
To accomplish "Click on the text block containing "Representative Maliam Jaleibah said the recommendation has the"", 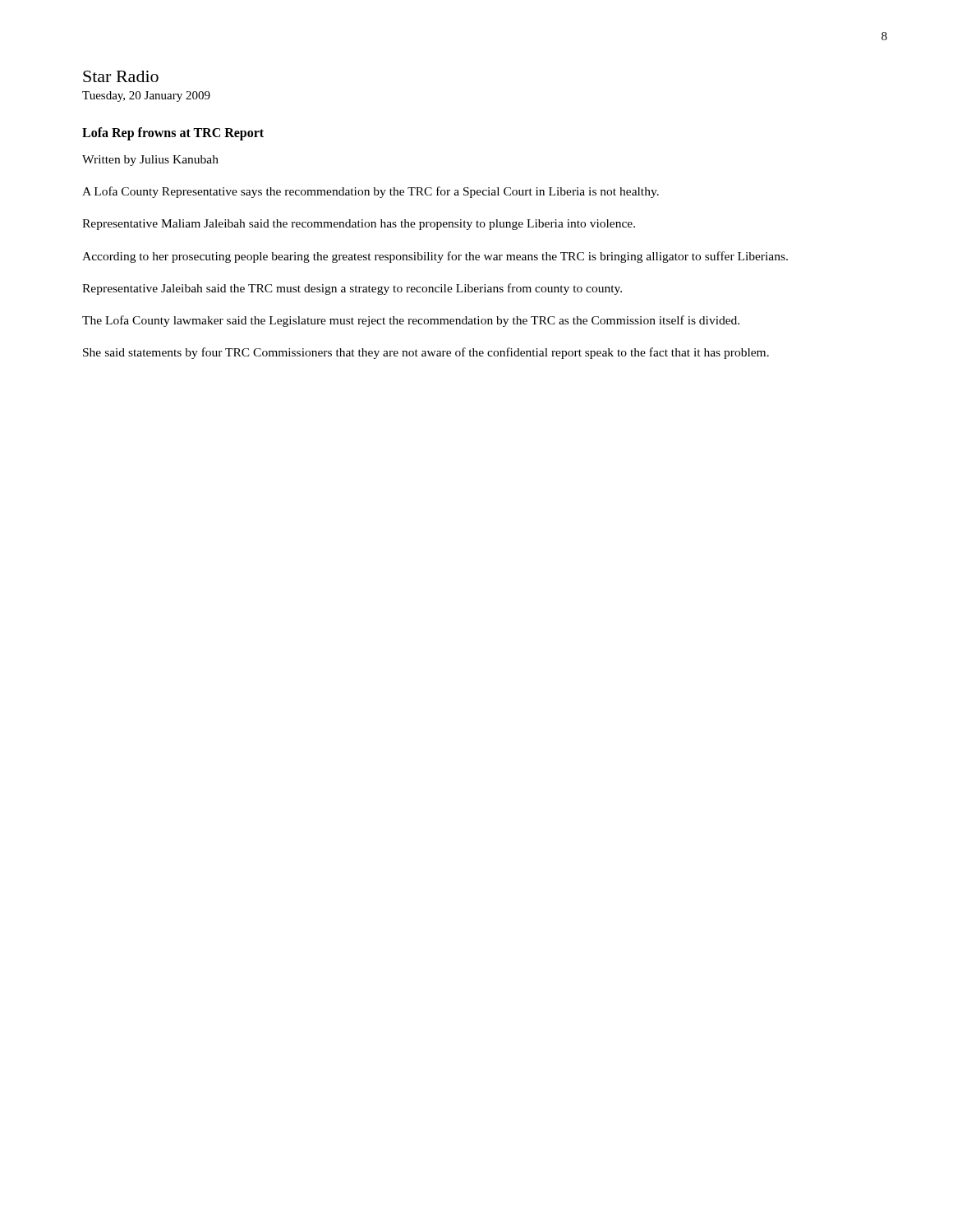I will [x=359, y=223].
